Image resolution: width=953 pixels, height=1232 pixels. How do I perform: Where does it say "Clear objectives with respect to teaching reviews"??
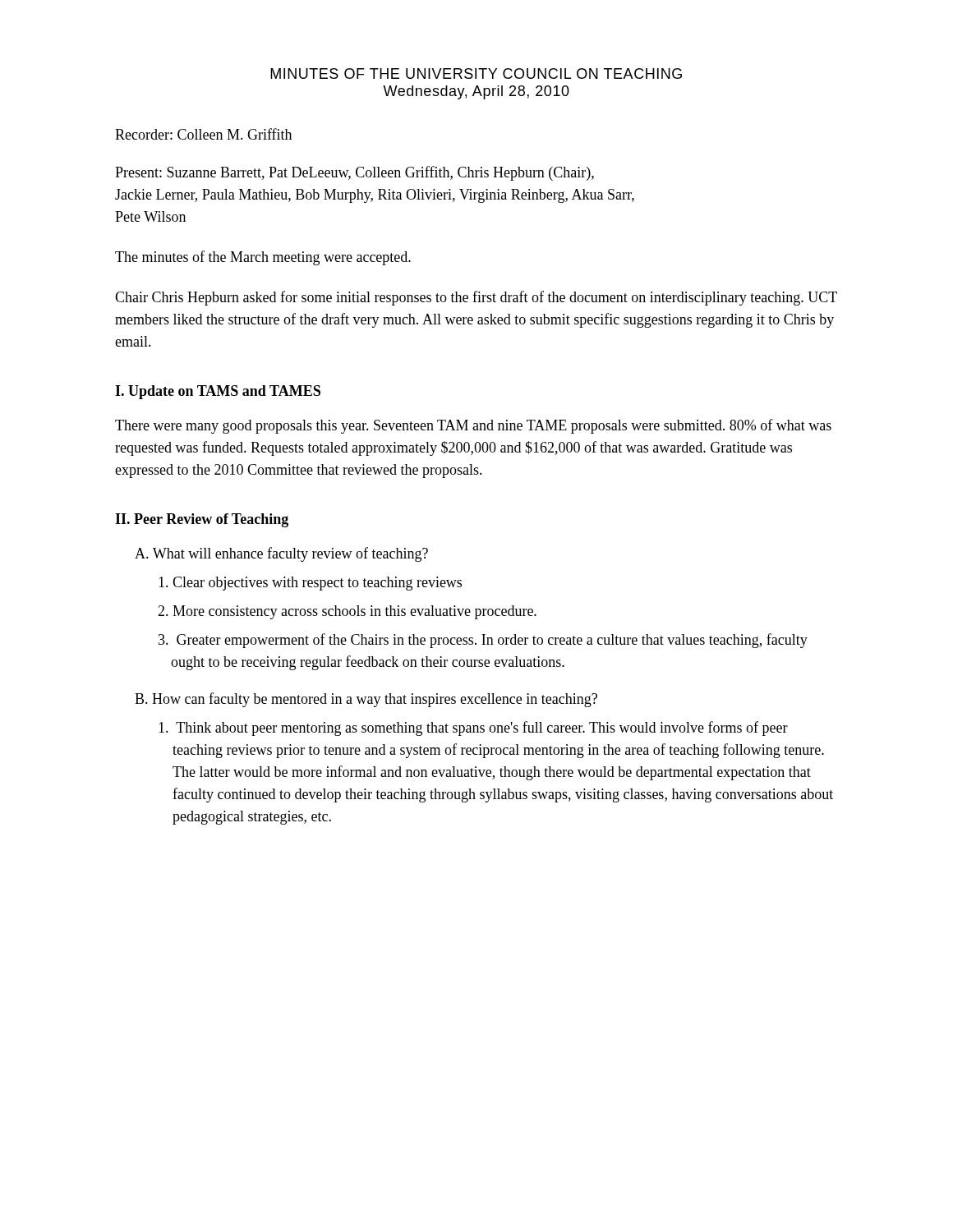310,582
